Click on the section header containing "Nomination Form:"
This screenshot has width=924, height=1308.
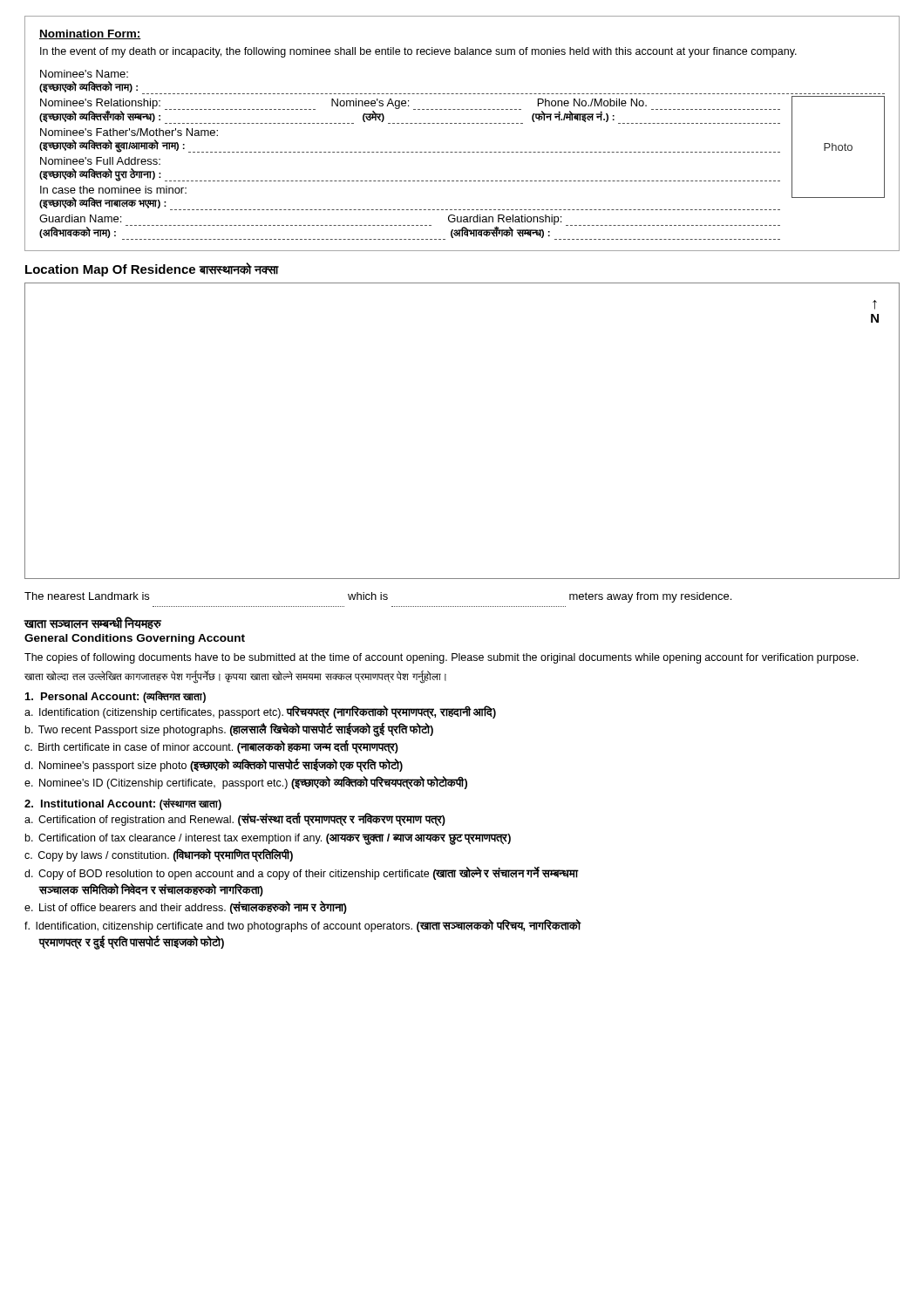pyautogui.click(x=90, y=34)
